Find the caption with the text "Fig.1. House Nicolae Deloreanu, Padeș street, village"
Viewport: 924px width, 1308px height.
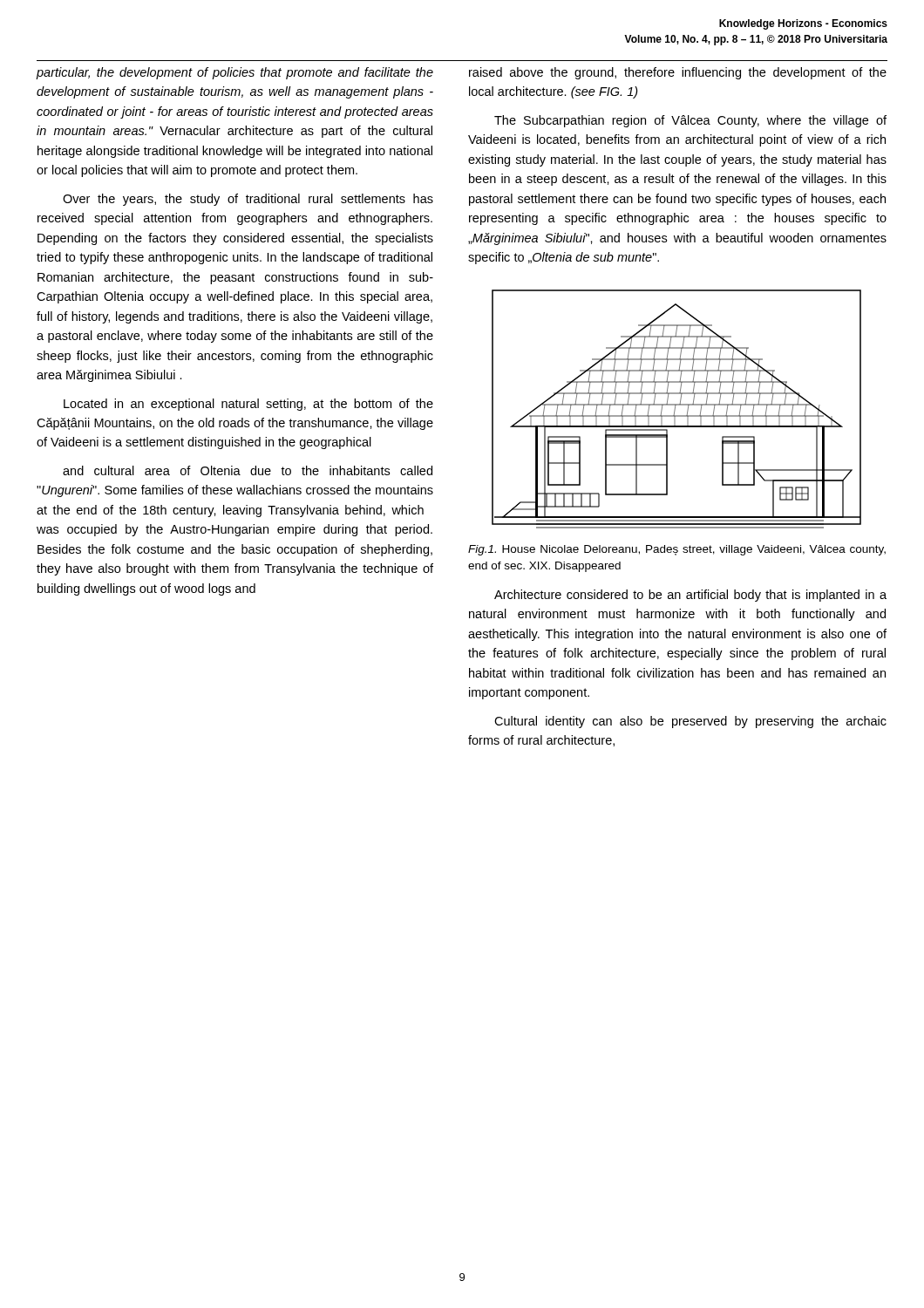point(677,557)
